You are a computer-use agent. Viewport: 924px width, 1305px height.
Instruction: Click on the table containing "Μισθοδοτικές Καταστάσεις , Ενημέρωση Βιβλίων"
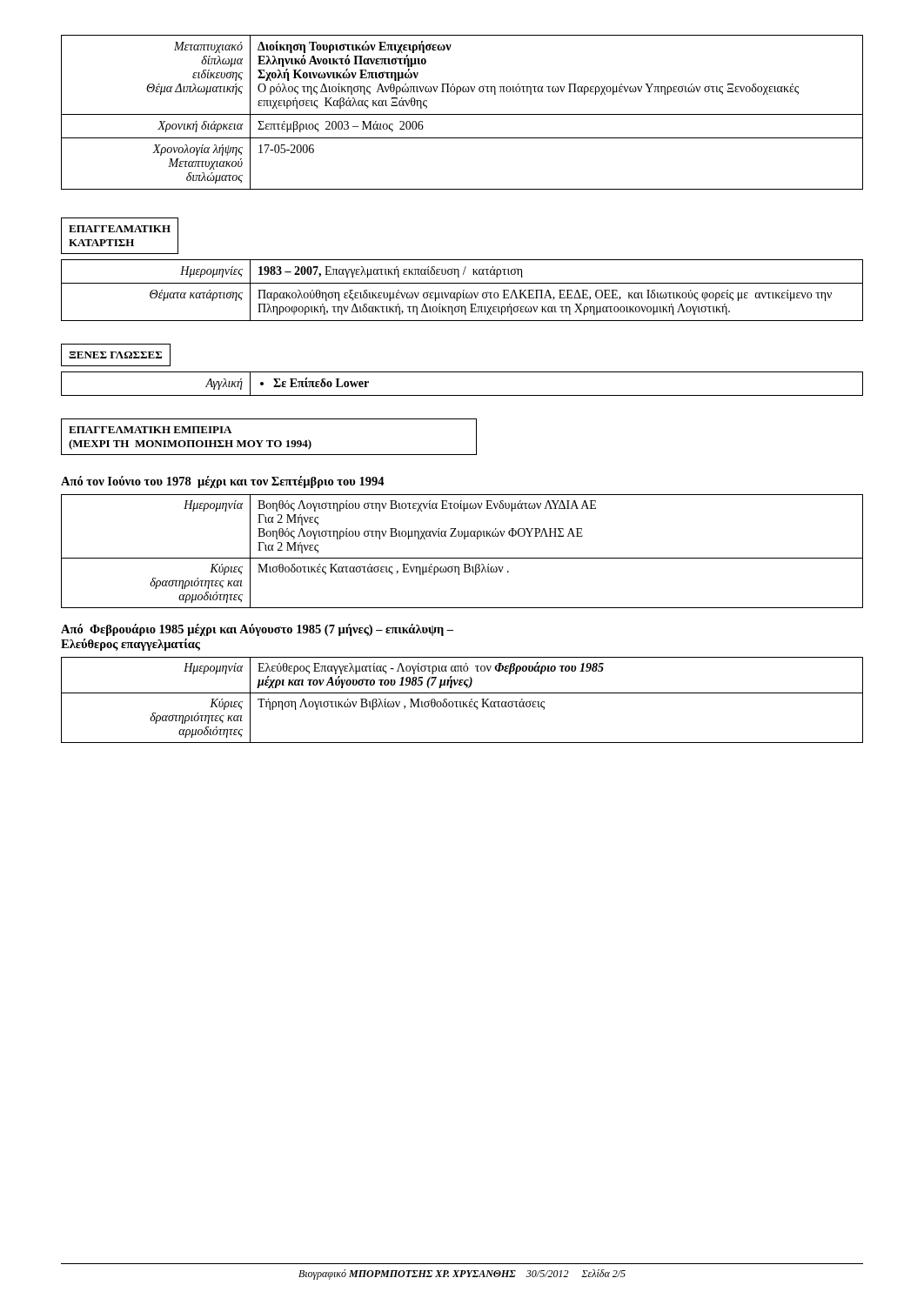tap(462, 551)
